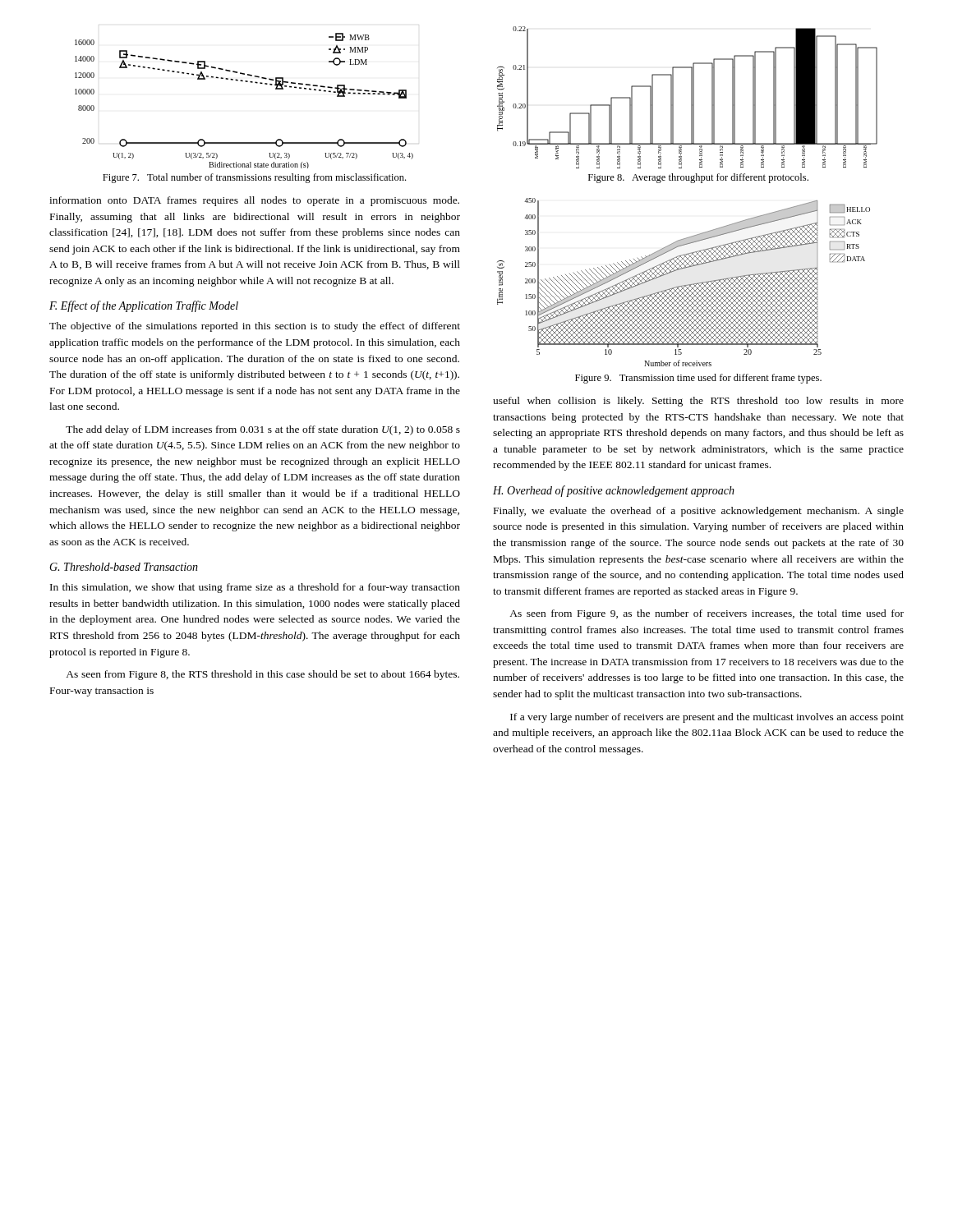Click on the text block that says "In this simulation, we show that"

coord(255,639)
